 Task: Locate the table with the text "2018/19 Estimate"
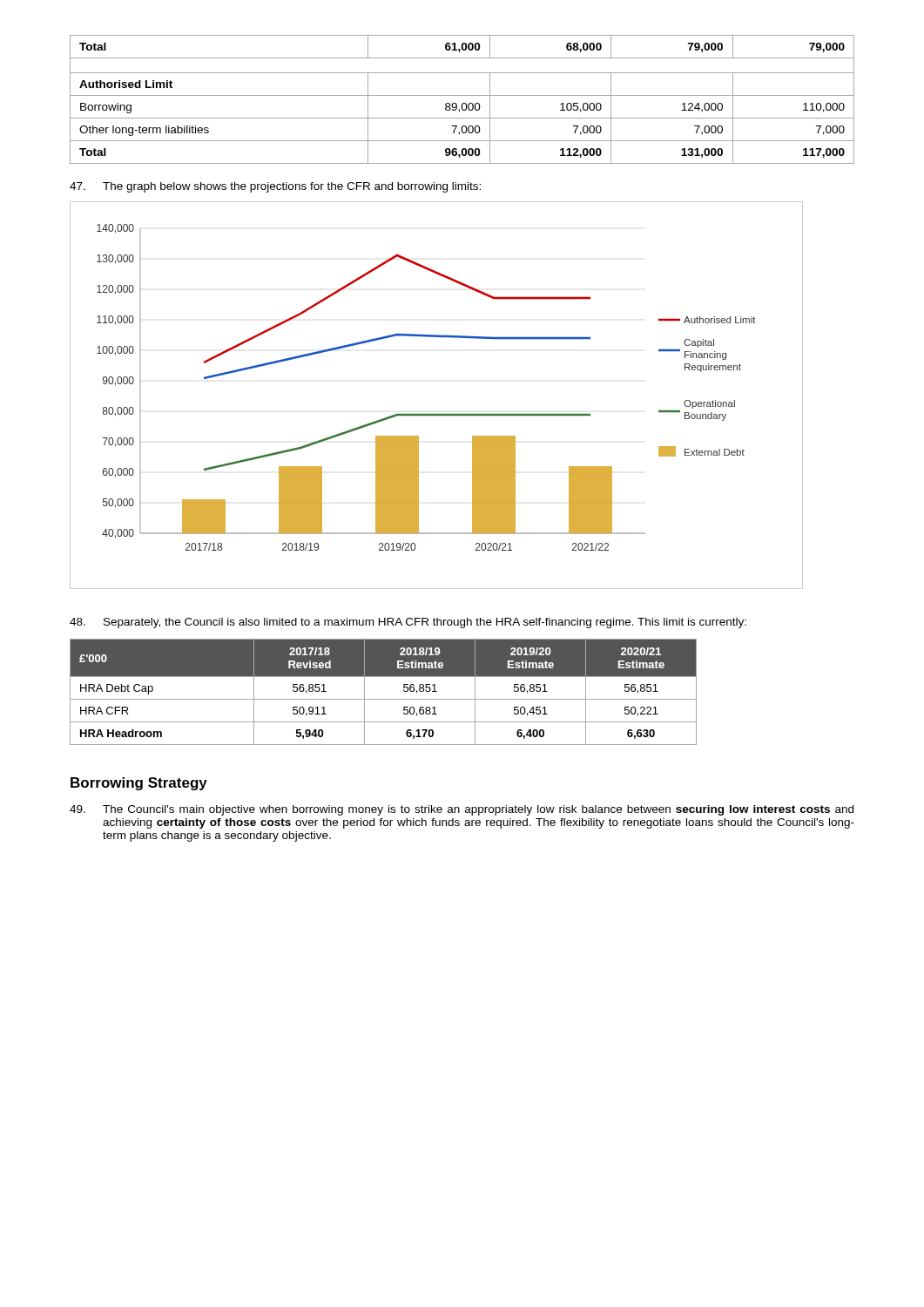[462, 692]
